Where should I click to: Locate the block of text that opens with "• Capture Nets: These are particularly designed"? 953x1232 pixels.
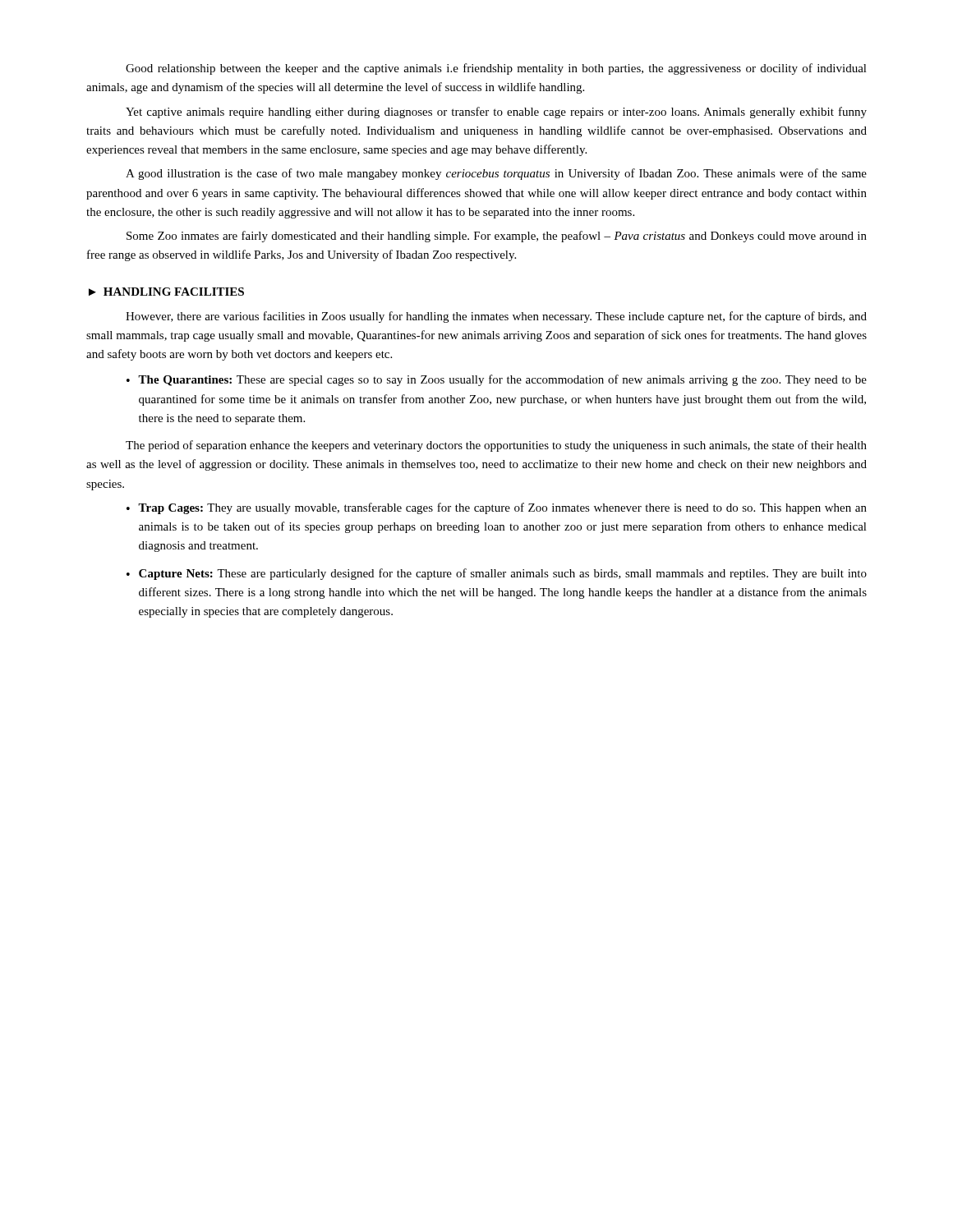(x=496, y=593)
